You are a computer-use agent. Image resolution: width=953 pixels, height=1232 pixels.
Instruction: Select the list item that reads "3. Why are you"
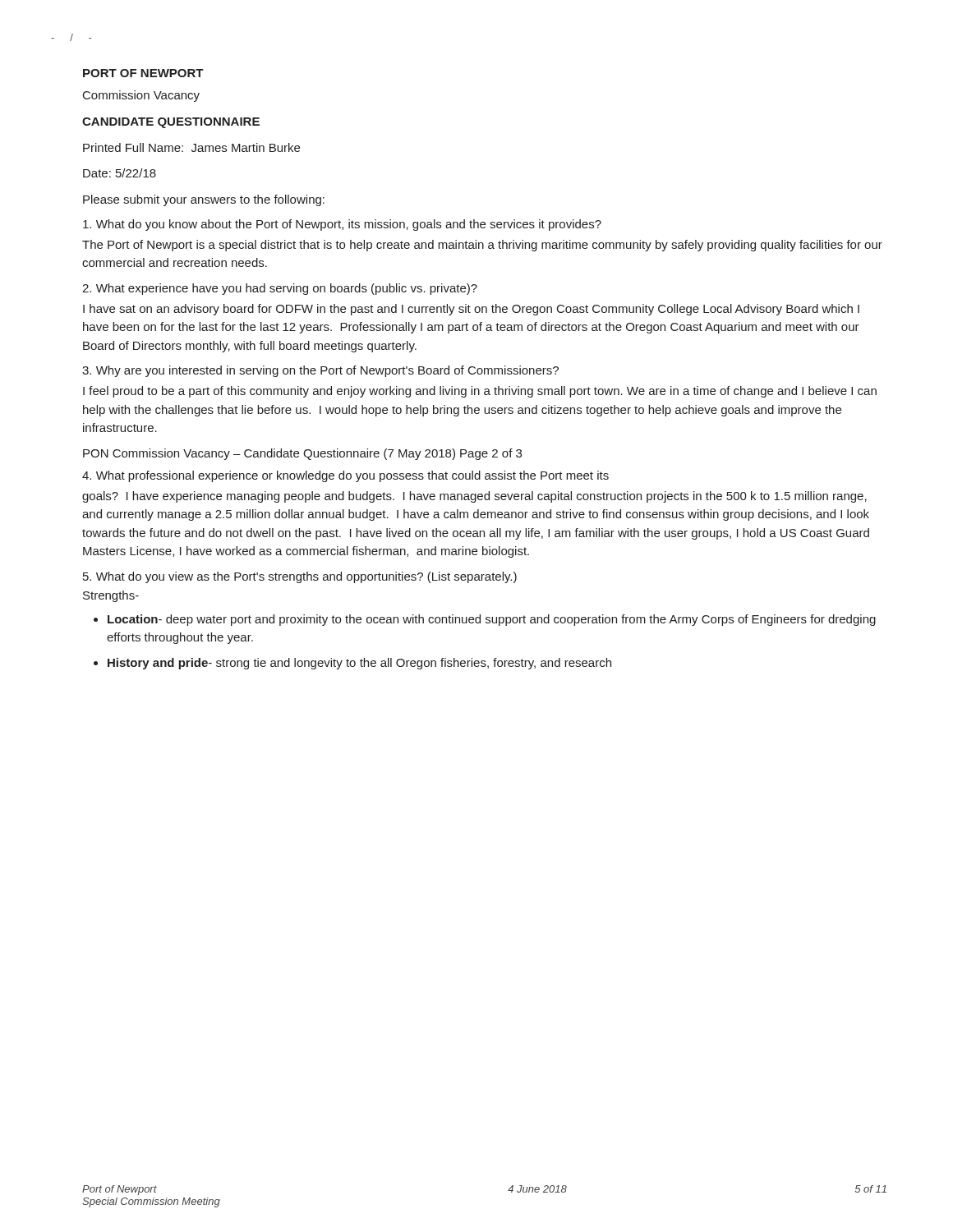tap(321, 370)
